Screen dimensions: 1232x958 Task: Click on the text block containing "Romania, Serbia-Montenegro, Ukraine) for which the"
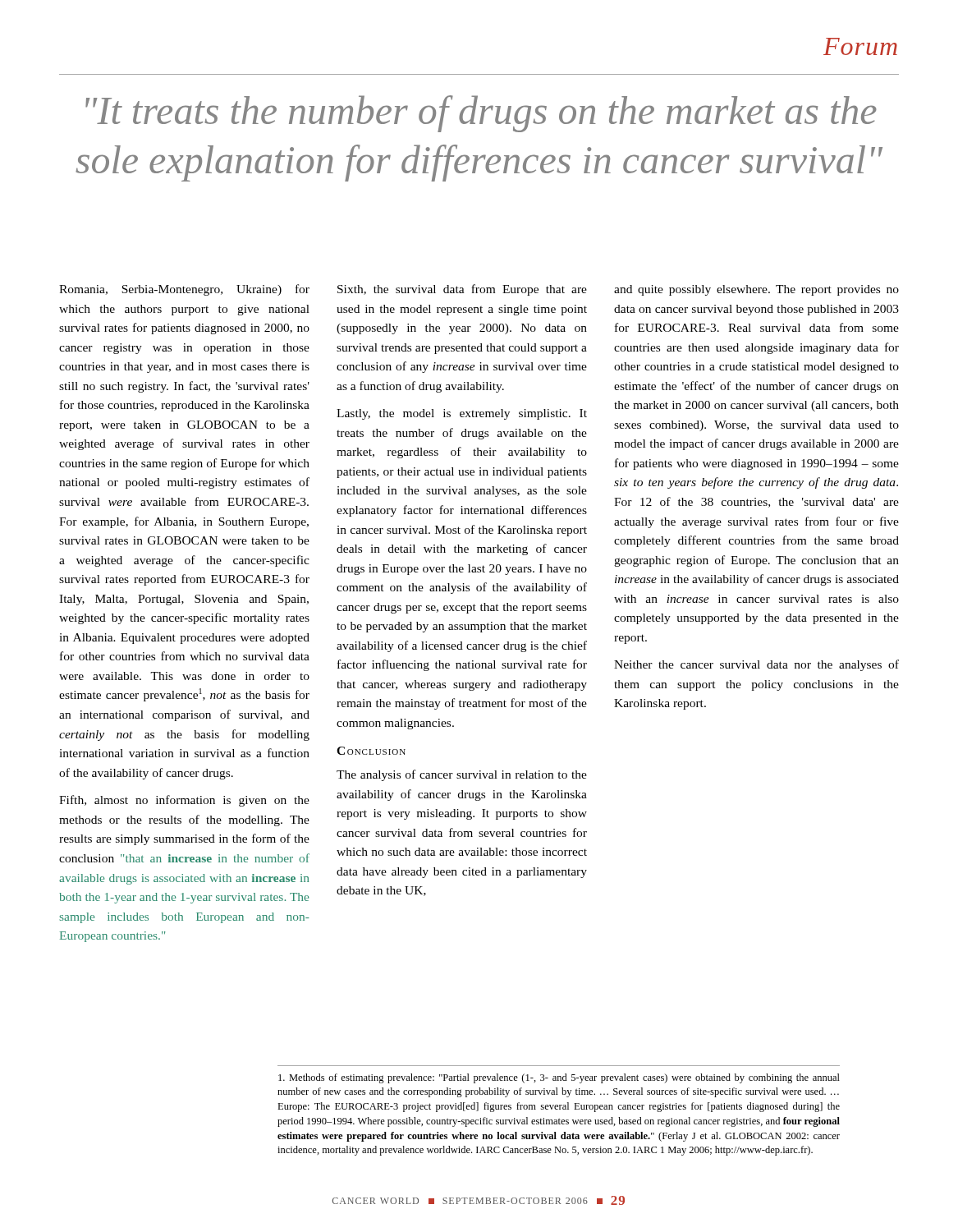point(184,612)
